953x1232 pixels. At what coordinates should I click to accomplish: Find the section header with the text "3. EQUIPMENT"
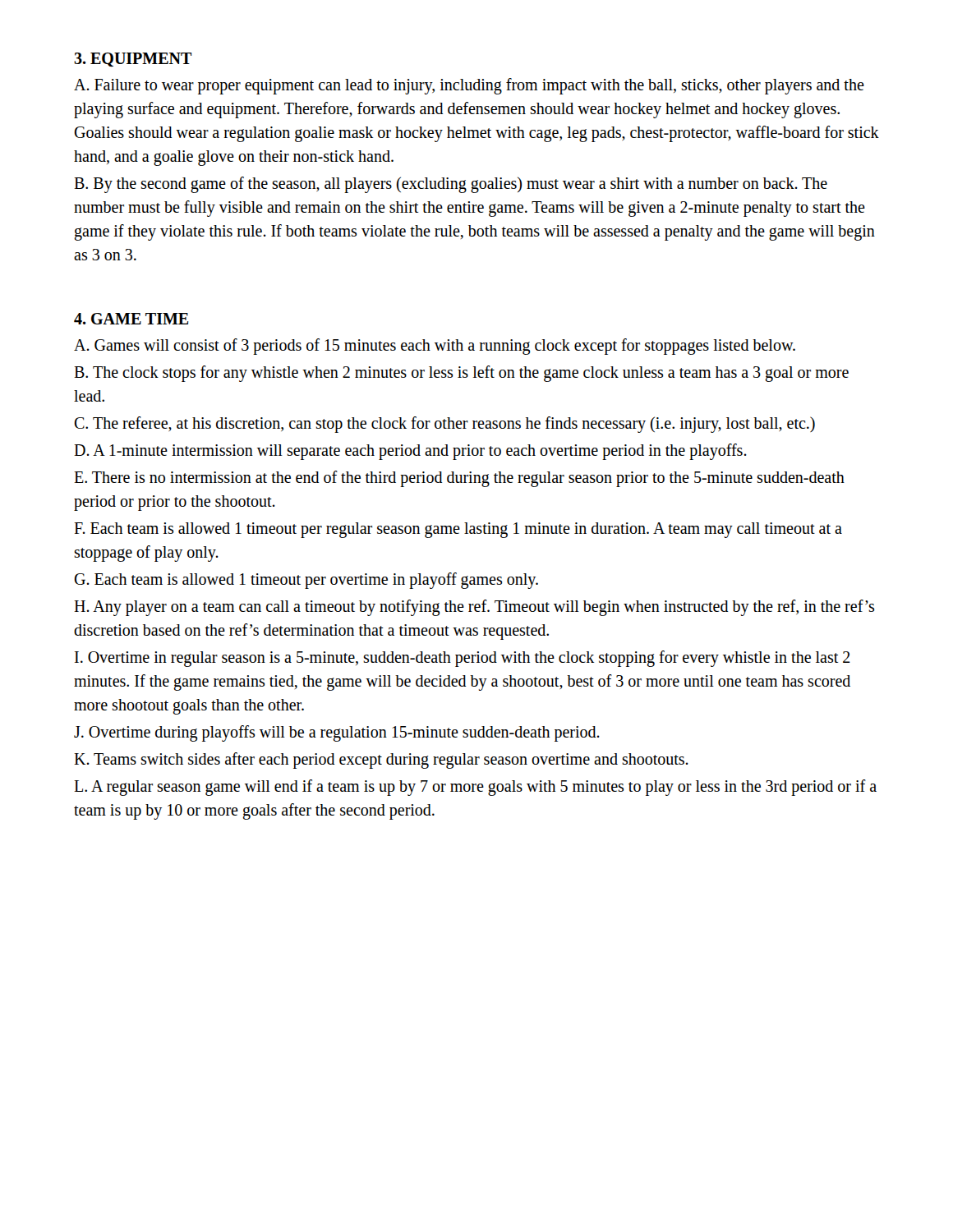133,58
